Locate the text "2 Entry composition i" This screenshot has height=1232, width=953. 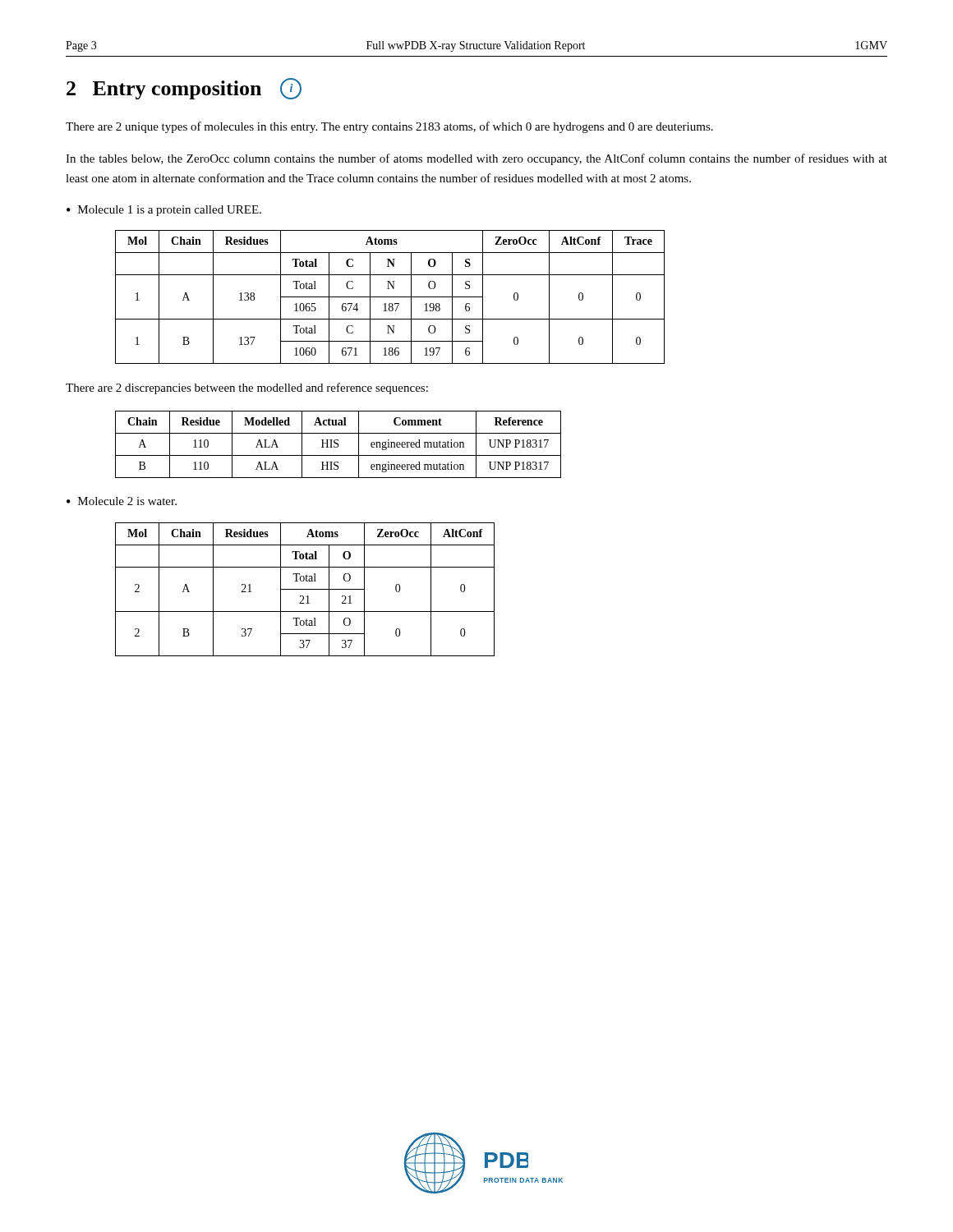coord(184,88)
